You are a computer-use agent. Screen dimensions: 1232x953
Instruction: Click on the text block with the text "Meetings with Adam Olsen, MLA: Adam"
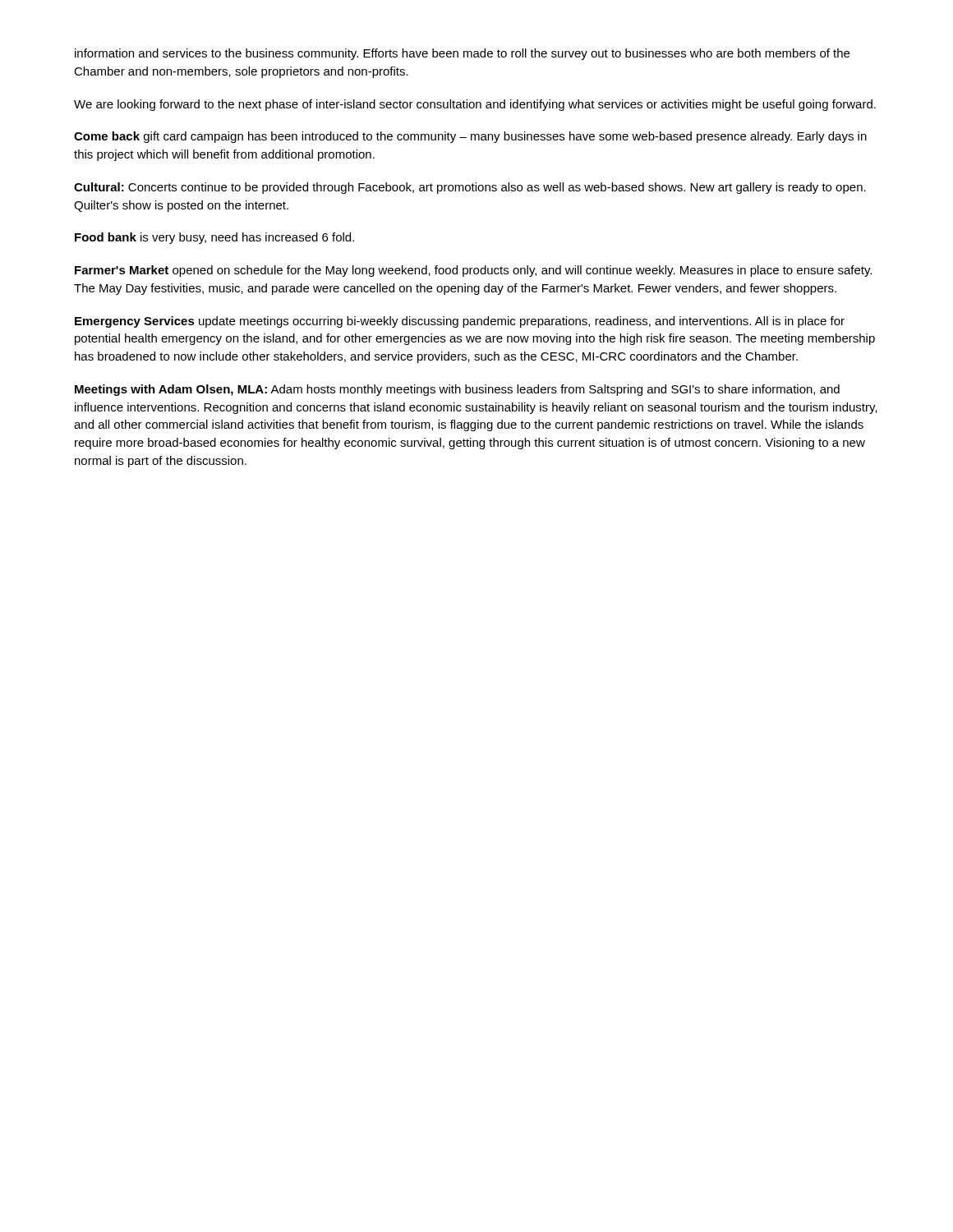click(476, 424)
